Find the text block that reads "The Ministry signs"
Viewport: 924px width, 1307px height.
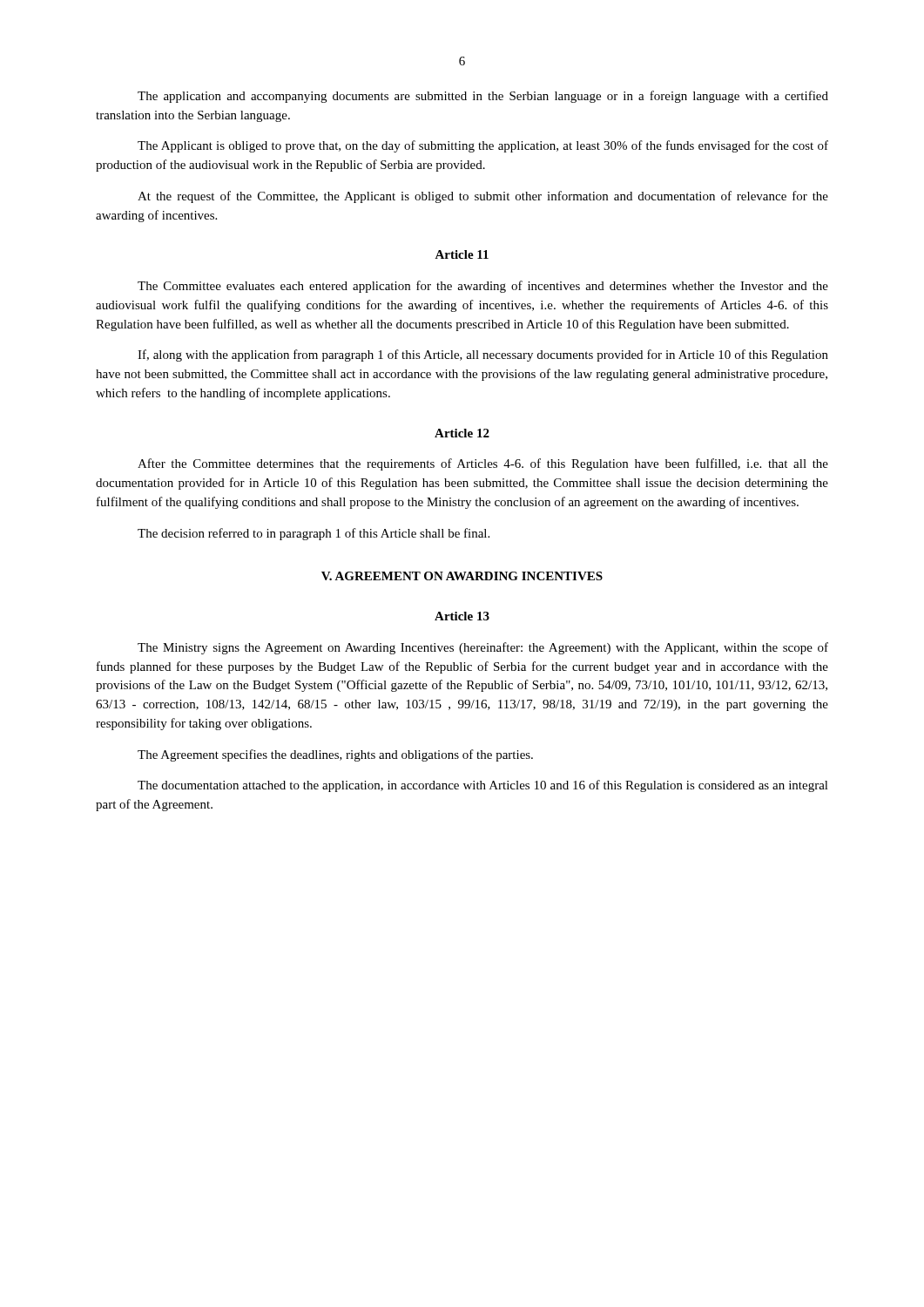click(462, 685)
